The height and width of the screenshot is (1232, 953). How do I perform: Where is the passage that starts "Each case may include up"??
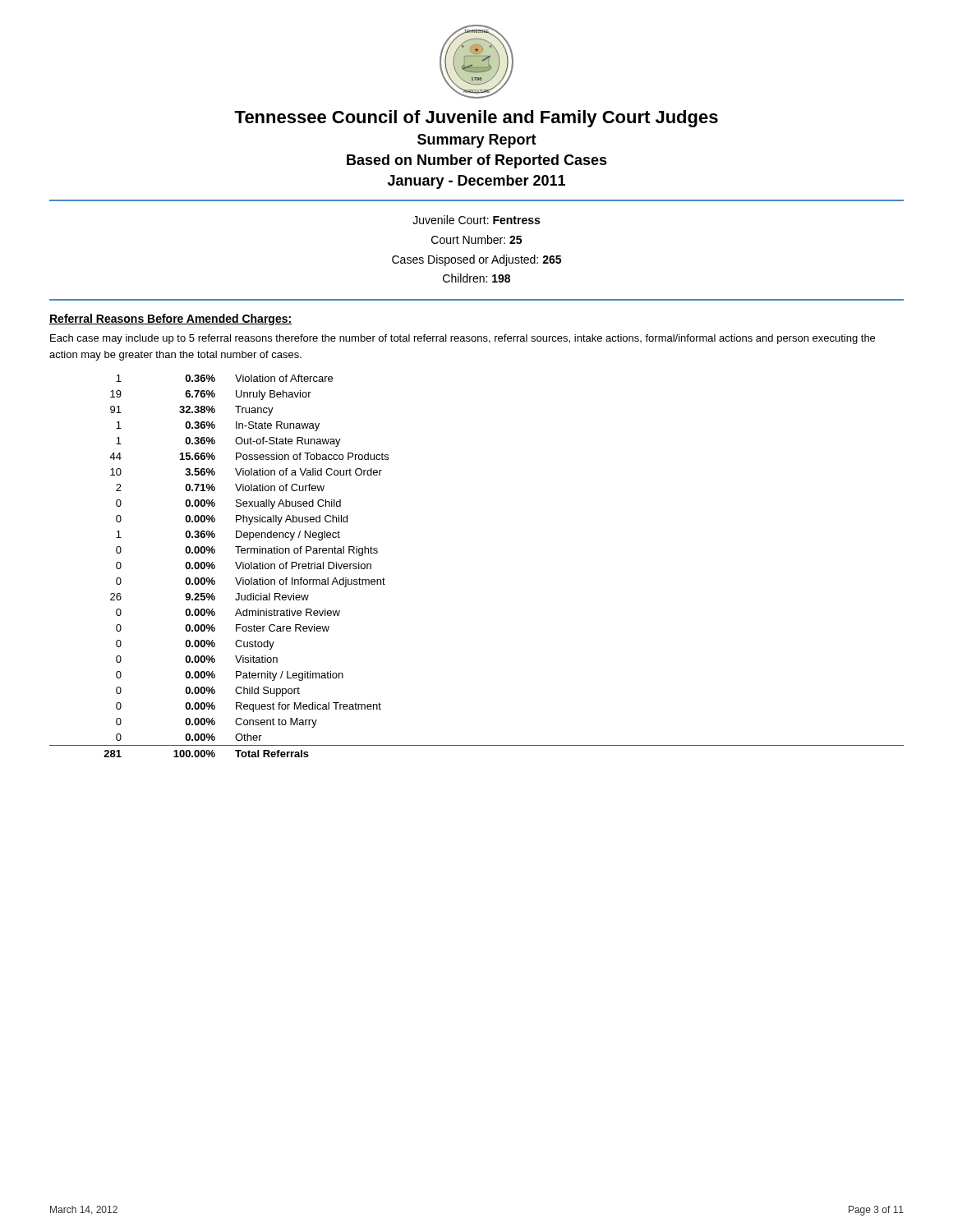pyautogui.click(x=462, y=346)
